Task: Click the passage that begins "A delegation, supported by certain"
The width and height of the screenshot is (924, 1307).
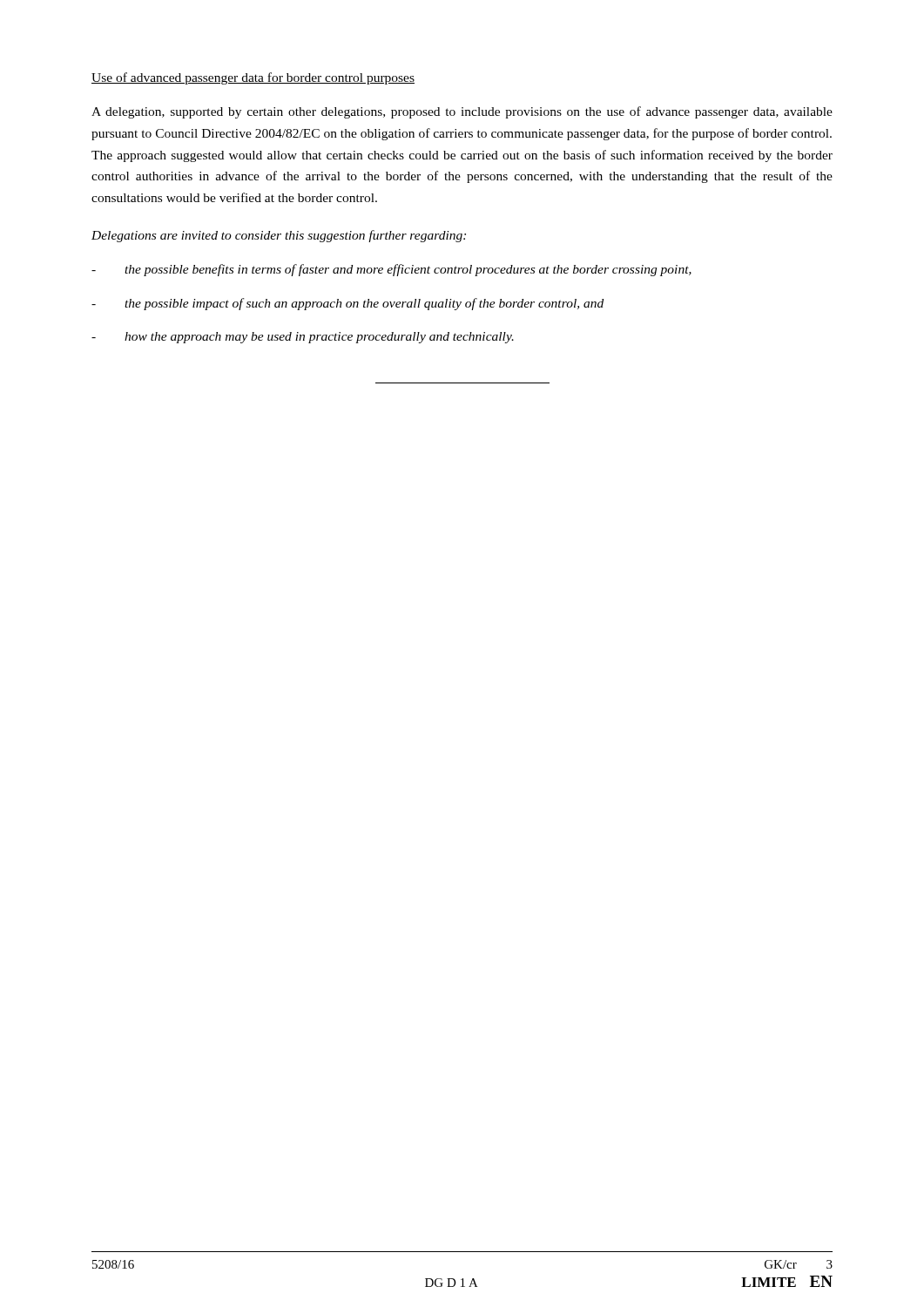Action: tap(462, 154)
